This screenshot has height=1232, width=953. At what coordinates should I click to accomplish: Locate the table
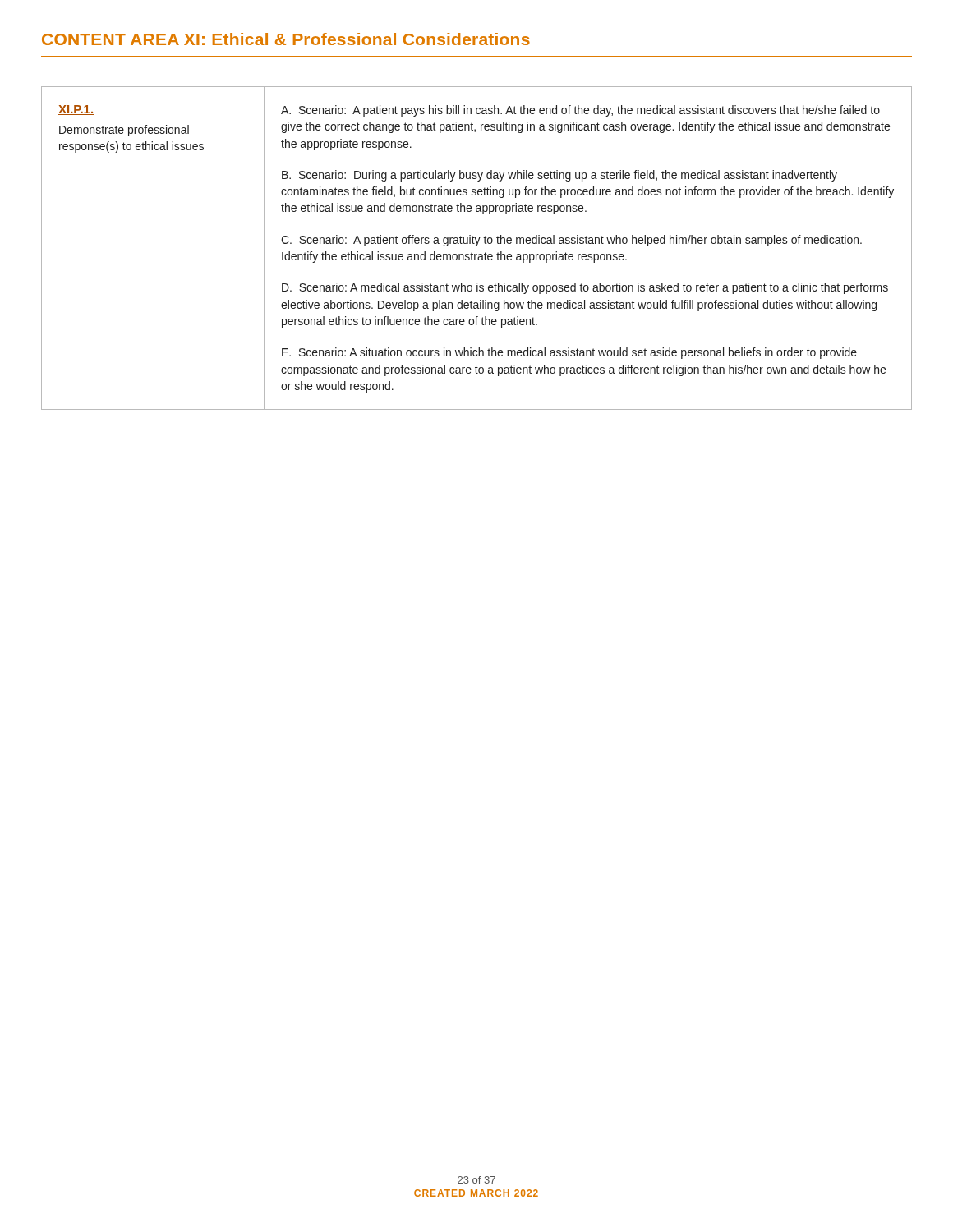(476, 248)
